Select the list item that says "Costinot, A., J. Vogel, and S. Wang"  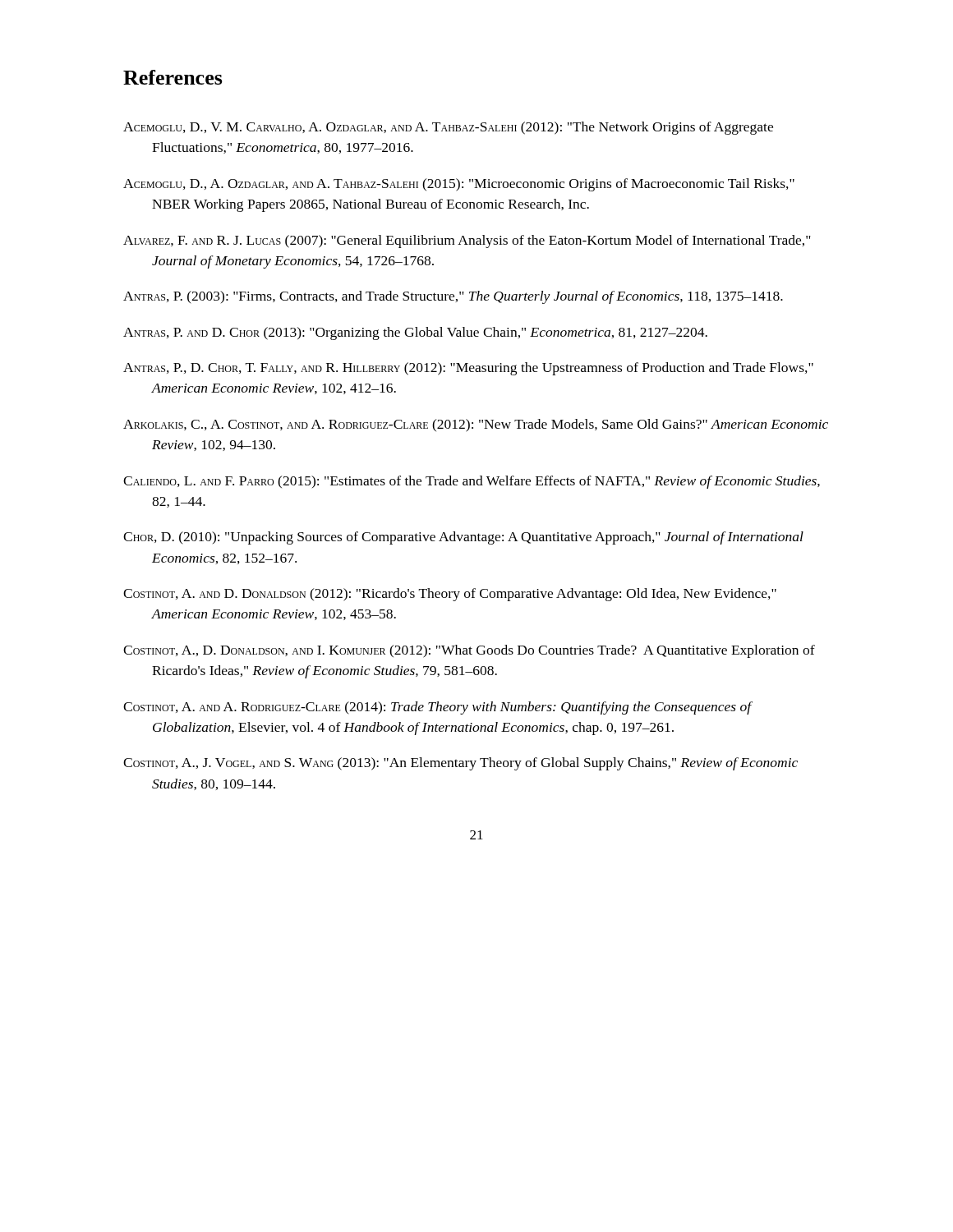[476, 773]
